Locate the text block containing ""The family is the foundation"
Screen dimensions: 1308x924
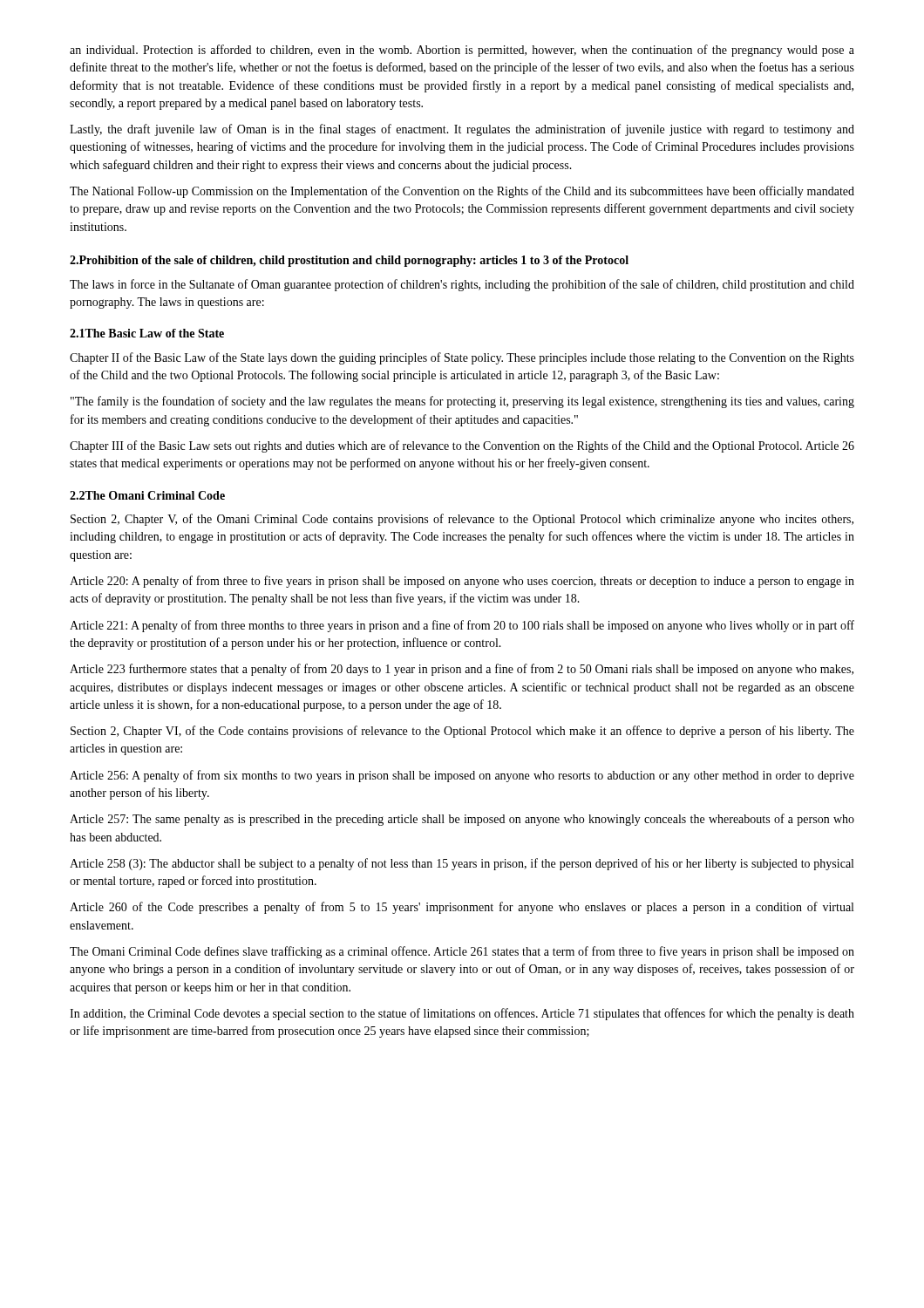[x=462, y=411]
